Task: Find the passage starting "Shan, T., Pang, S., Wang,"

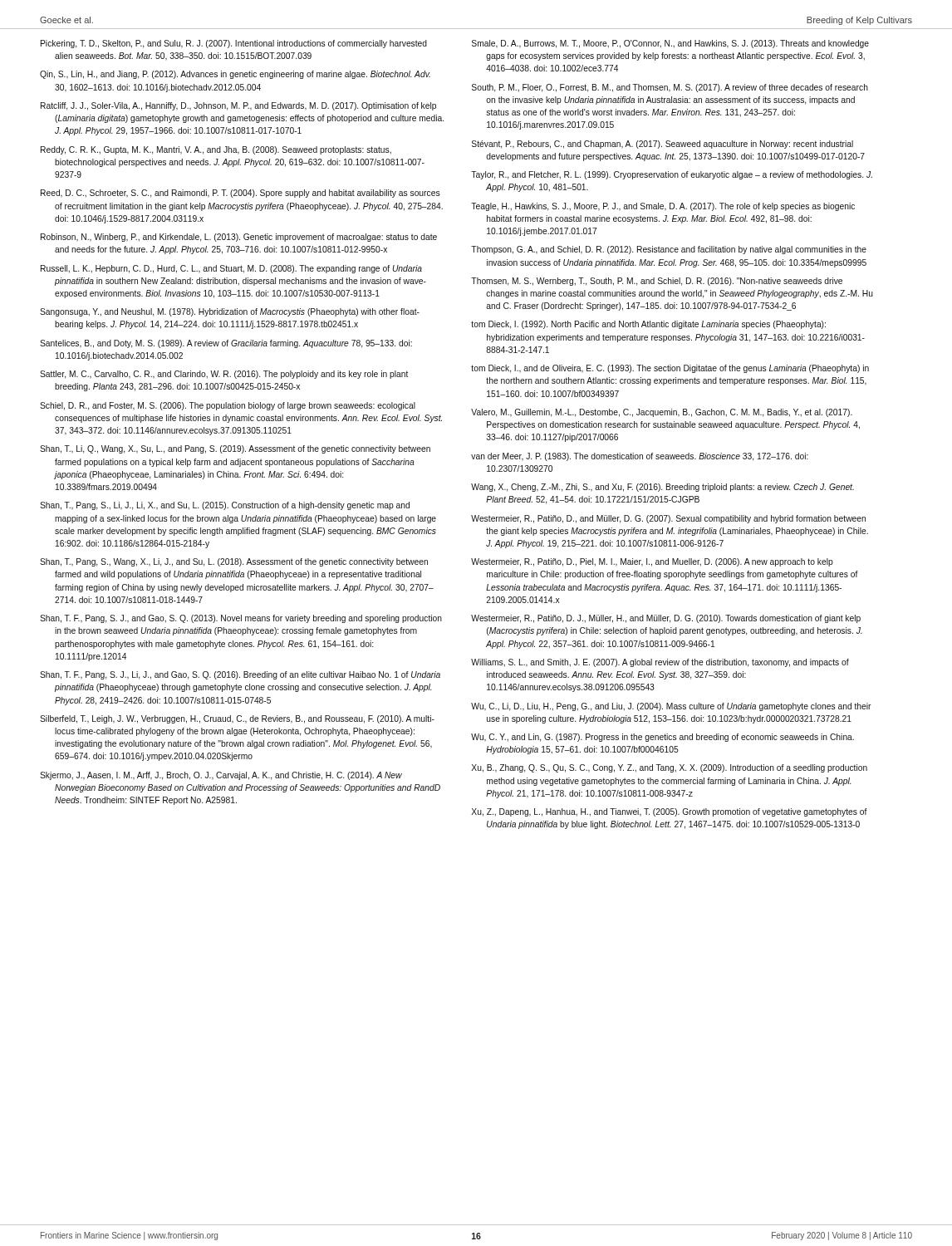Action: tap(237, 581)
